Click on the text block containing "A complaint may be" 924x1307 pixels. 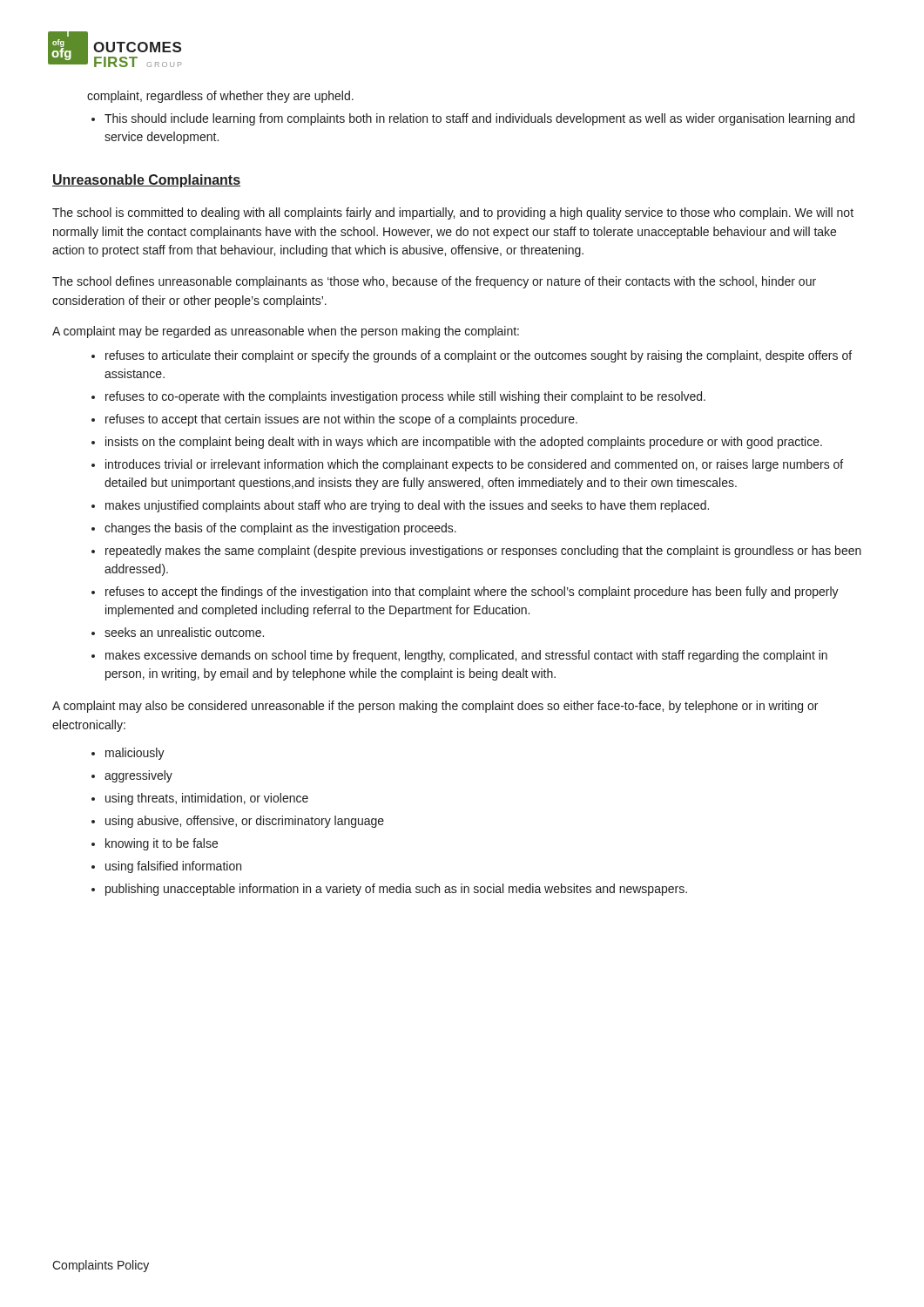286,332
